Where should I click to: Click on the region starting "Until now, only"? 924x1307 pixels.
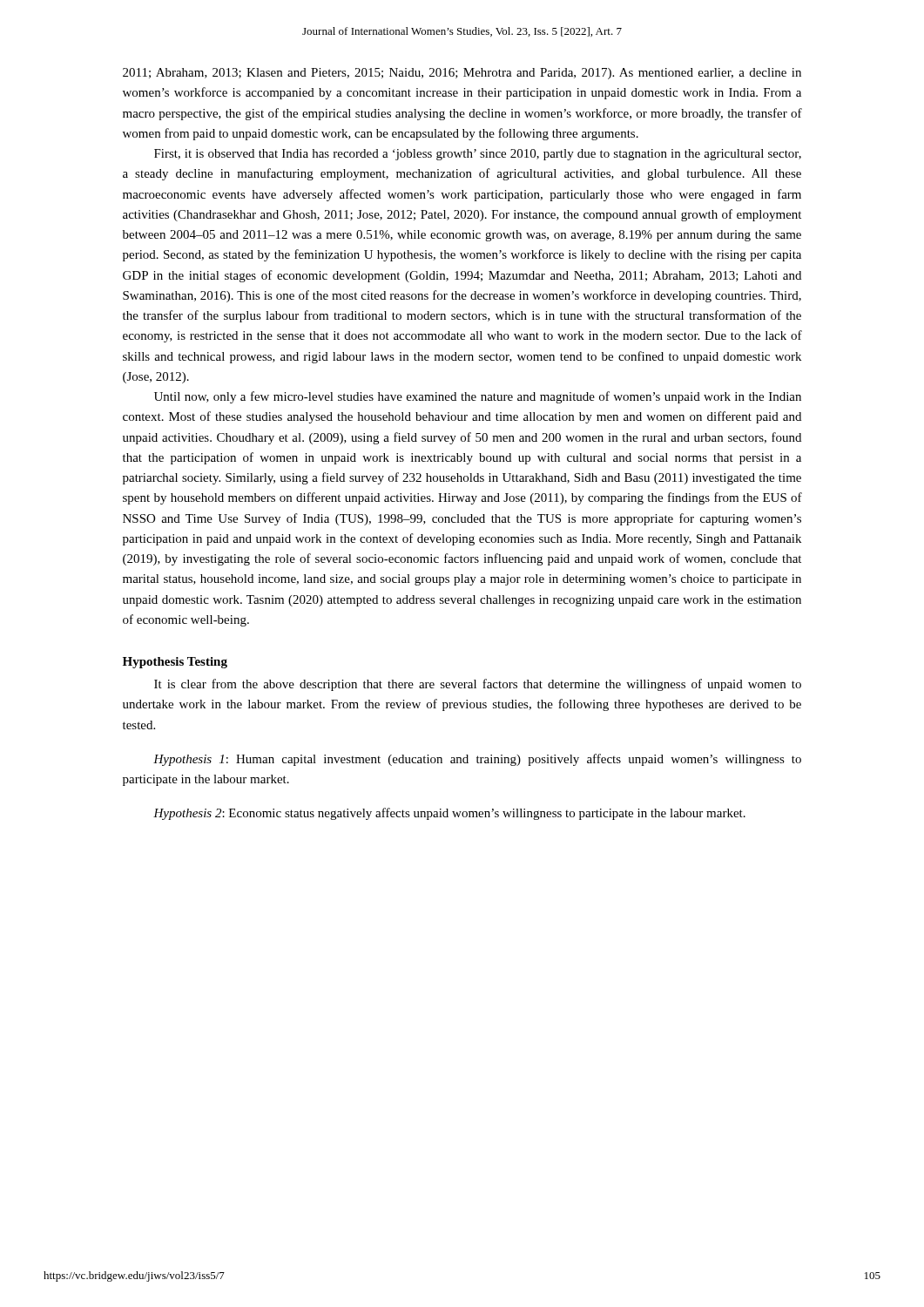click(462, 508)
